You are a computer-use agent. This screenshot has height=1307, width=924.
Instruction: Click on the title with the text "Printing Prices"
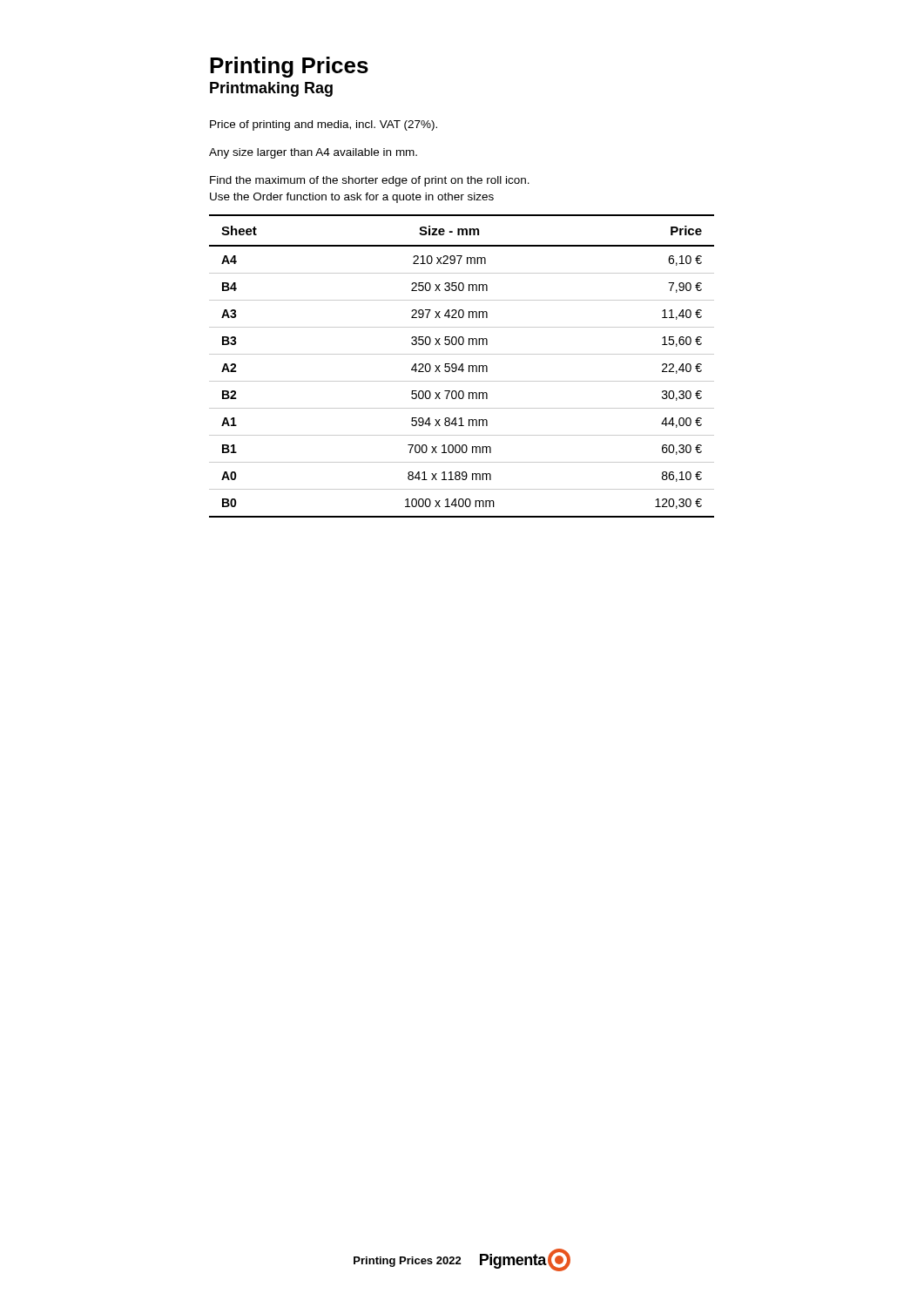(x=289, y=65)
